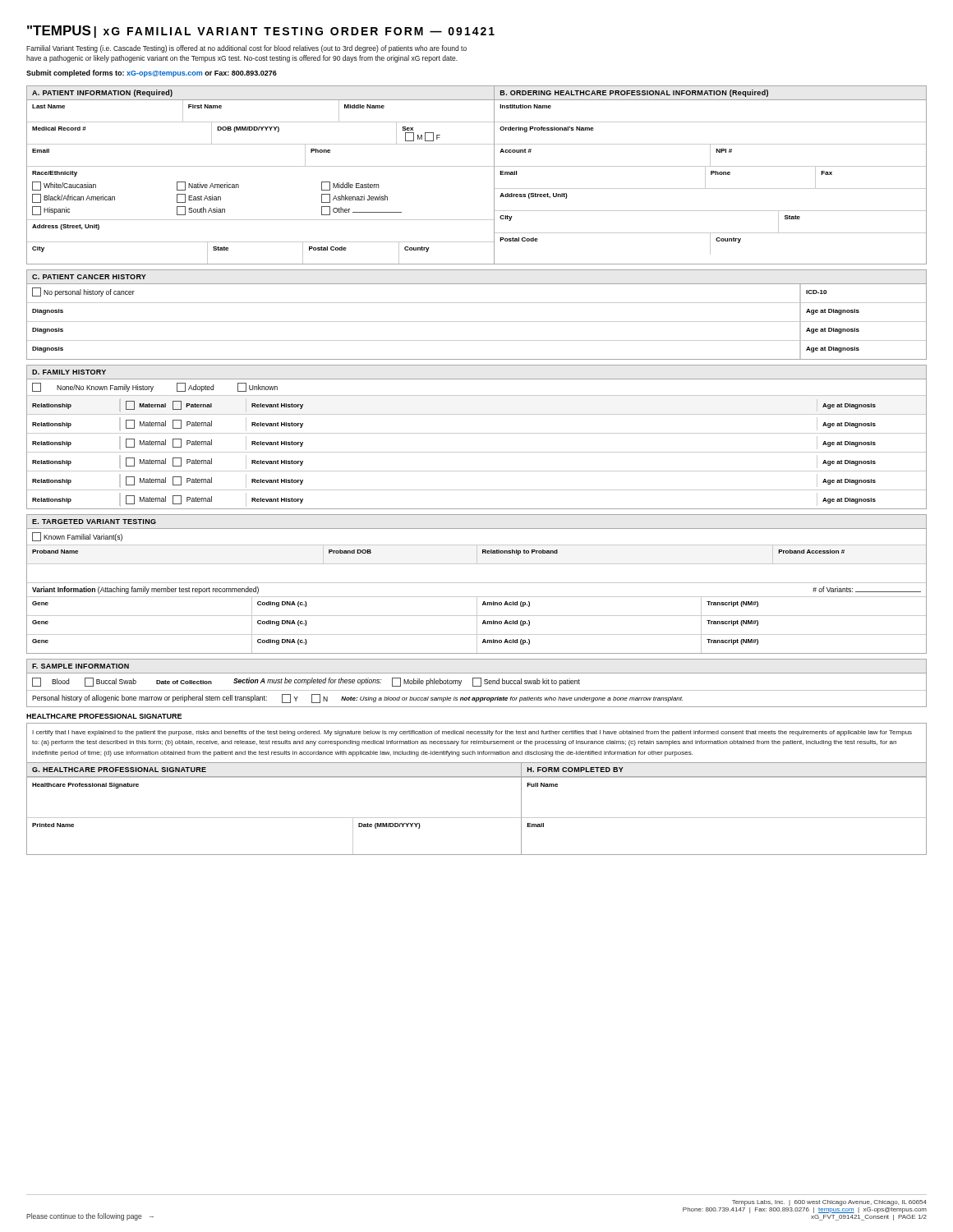The width and height of the screenshot is (953, 1232).
Task: Locate the title that opens with ""TEMPUS | xG FAMILIAL VARIANT TESTING ORDER"
Action: (x=261, y=31)
